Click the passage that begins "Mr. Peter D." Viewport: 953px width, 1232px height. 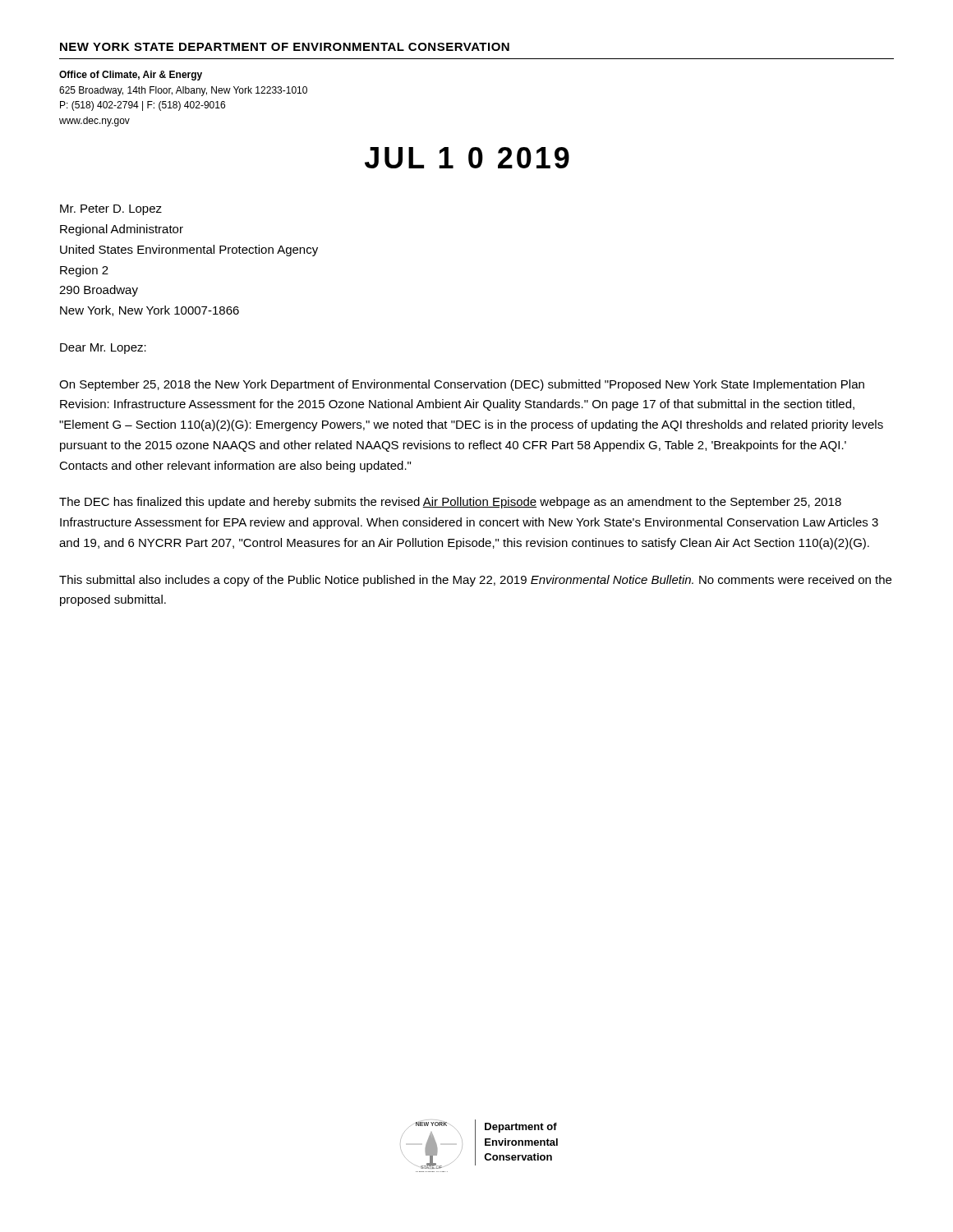point(189,259)
